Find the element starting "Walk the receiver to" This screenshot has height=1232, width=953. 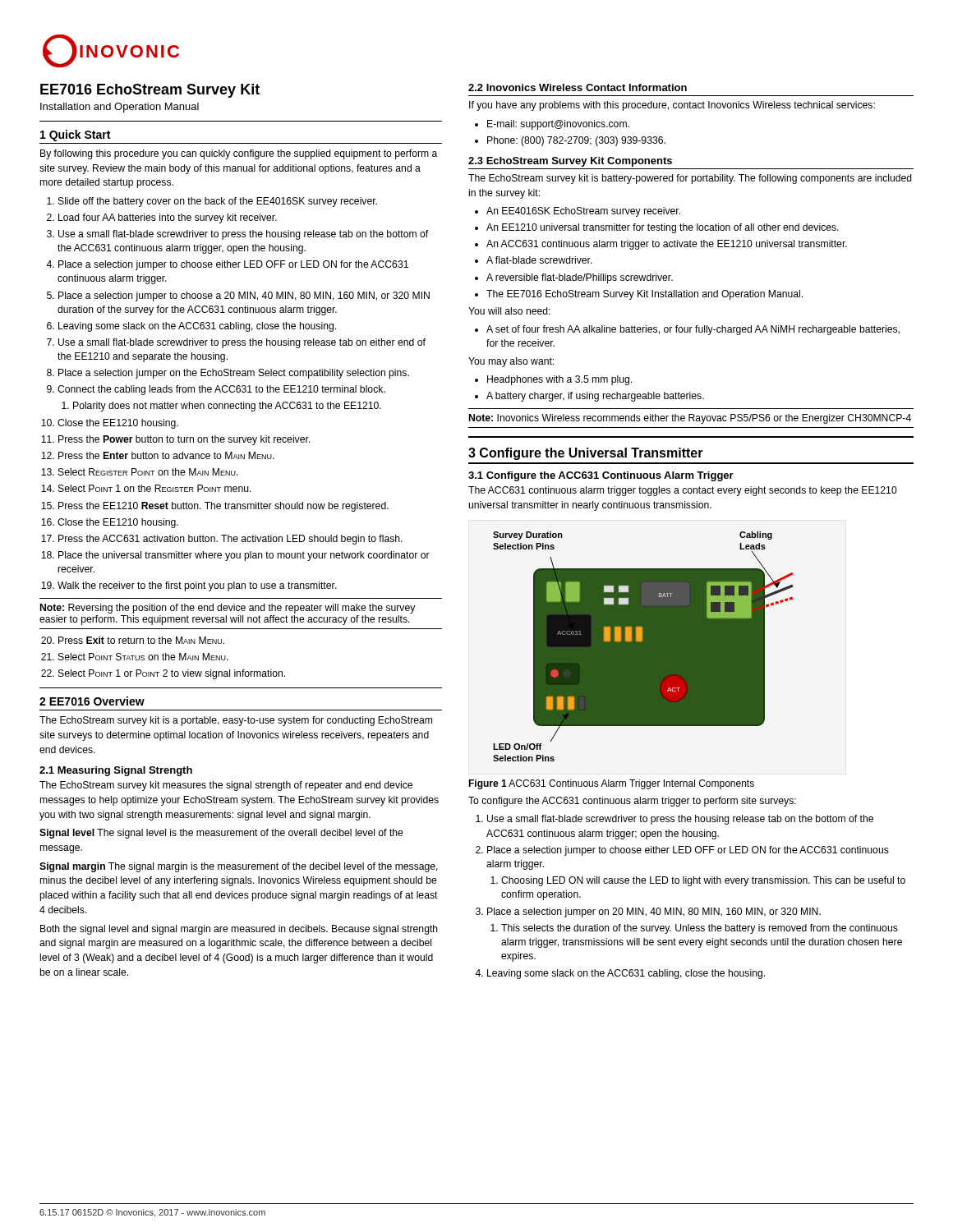pos(197,586)
